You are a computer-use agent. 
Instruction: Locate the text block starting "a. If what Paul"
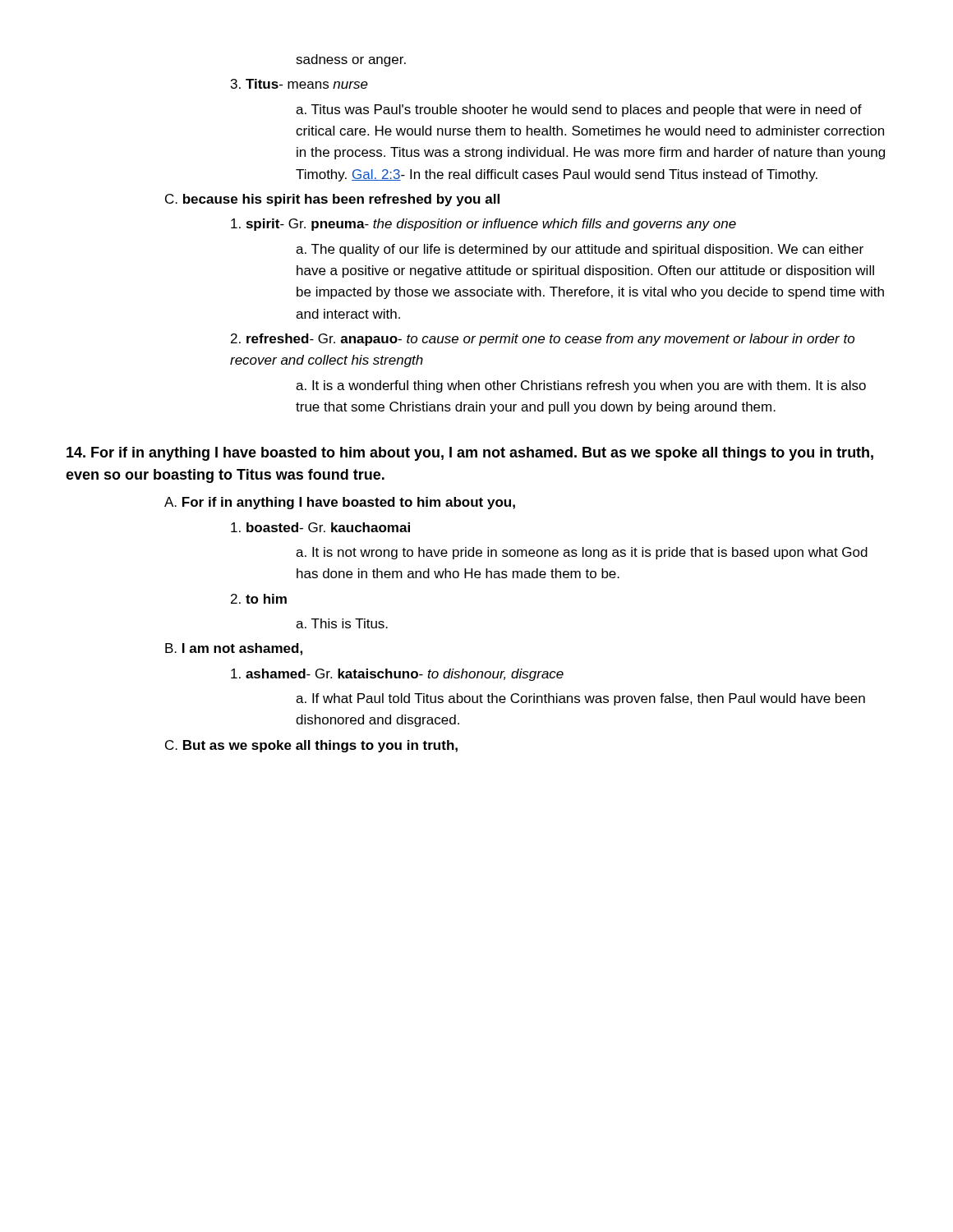click(x=581, y=709)
